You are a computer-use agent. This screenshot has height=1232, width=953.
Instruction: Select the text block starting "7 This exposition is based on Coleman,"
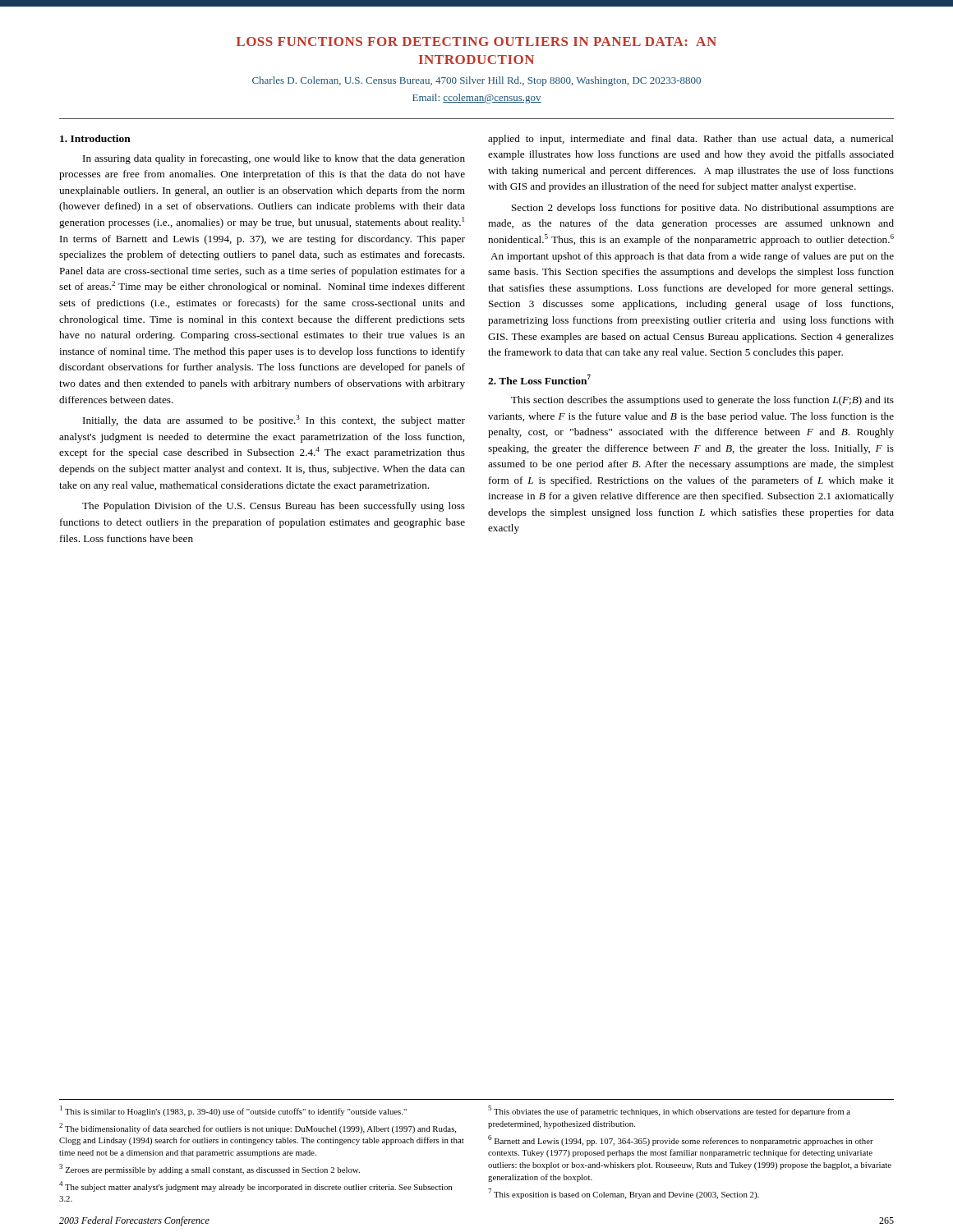tap(624, 1193)
